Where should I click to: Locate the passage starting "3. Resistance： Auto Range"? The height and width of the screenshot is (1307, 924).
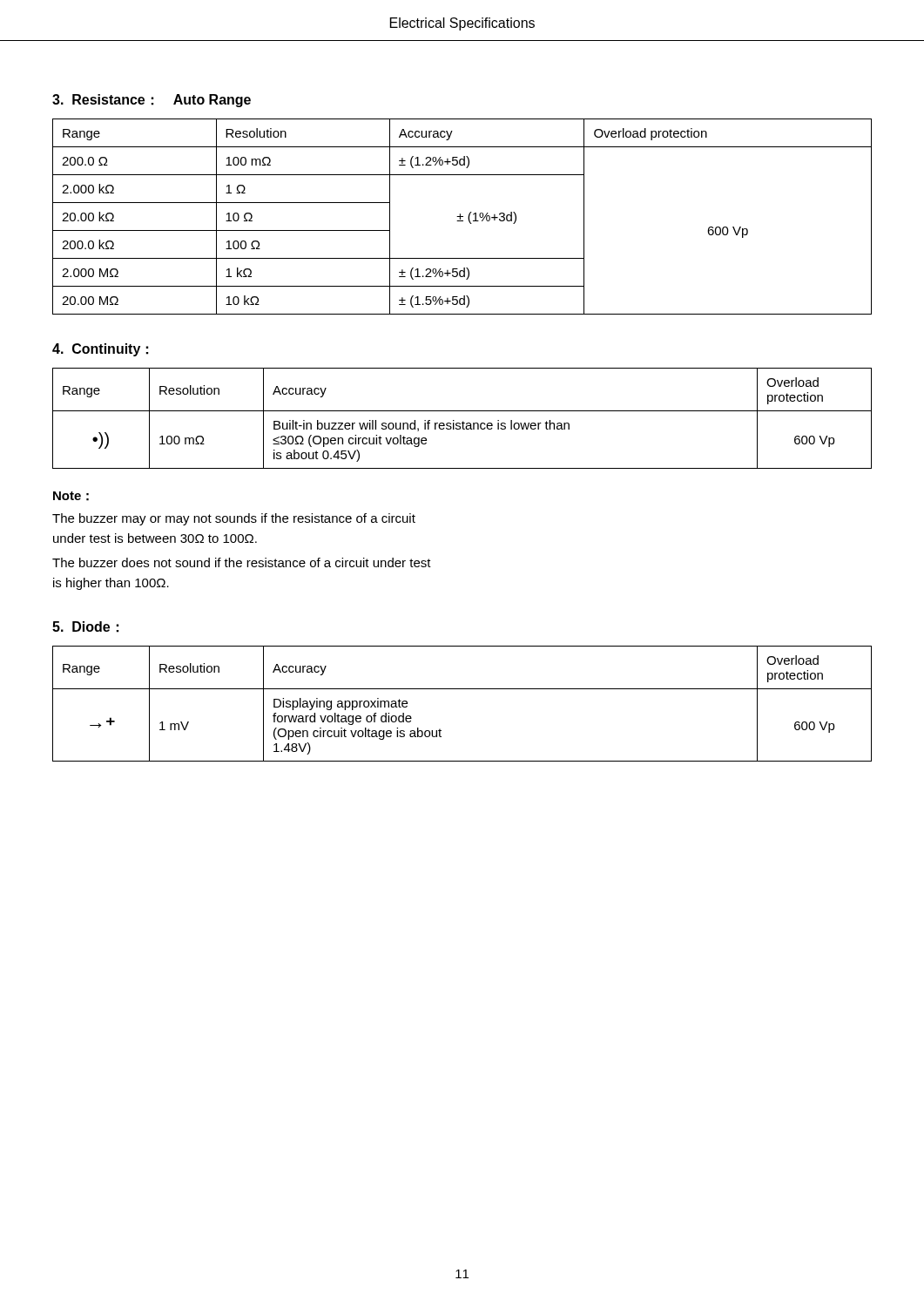[x=152, y=100]
